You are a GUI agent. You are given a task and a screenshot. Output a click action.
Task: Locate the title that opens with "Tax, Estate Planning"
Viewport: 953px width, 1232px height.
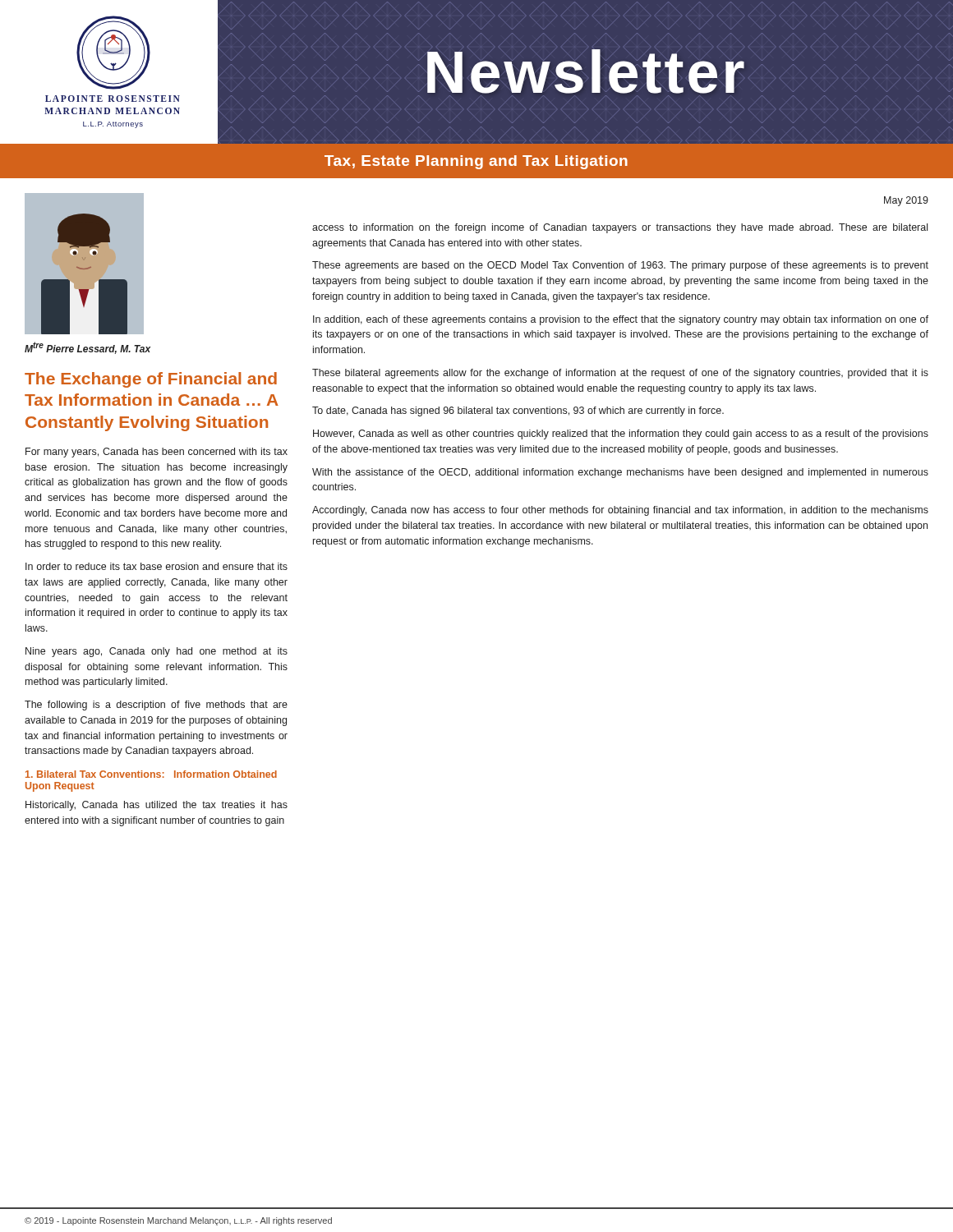476,161
